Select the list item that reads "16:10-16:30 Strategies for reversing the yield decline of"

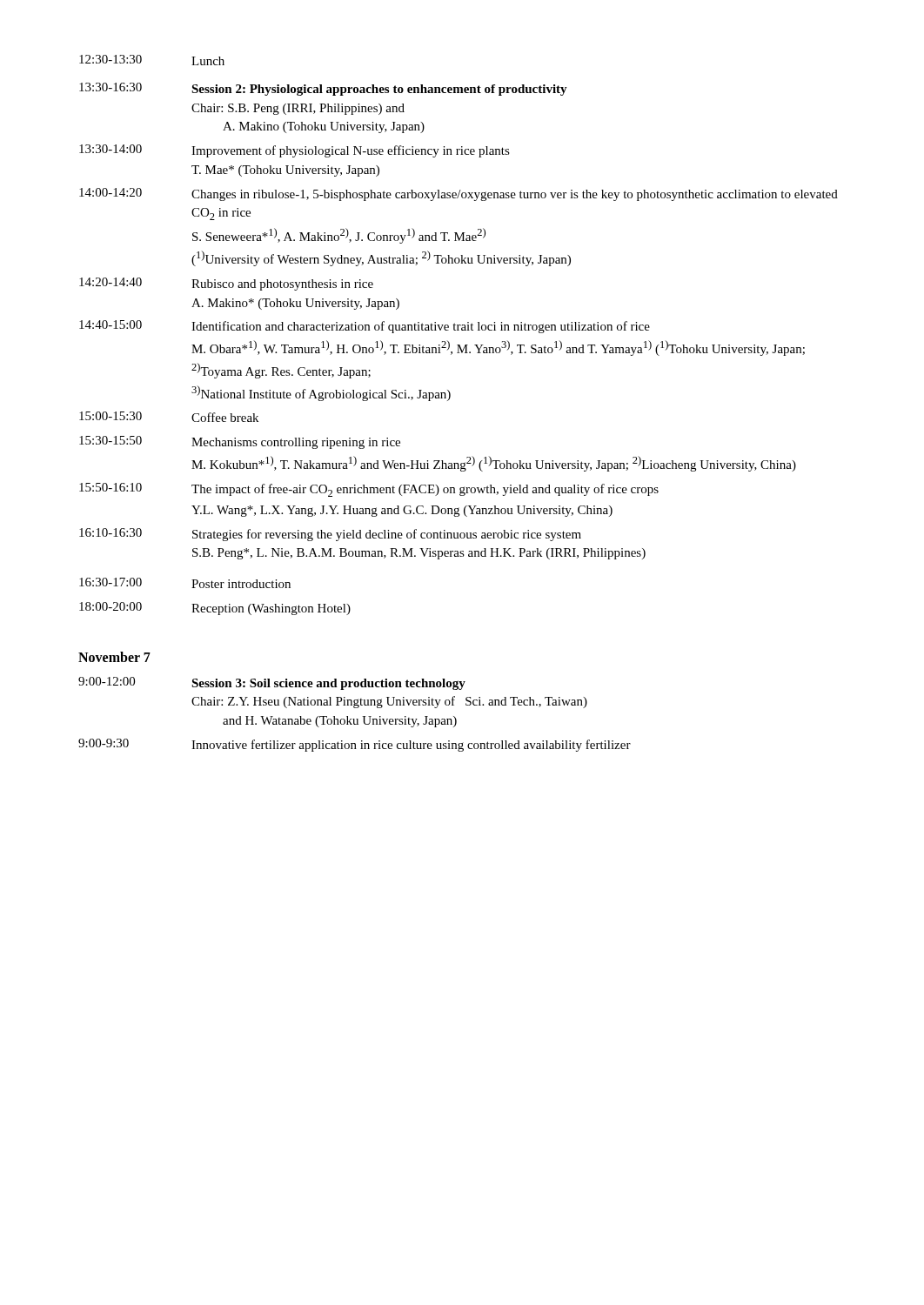462,544
